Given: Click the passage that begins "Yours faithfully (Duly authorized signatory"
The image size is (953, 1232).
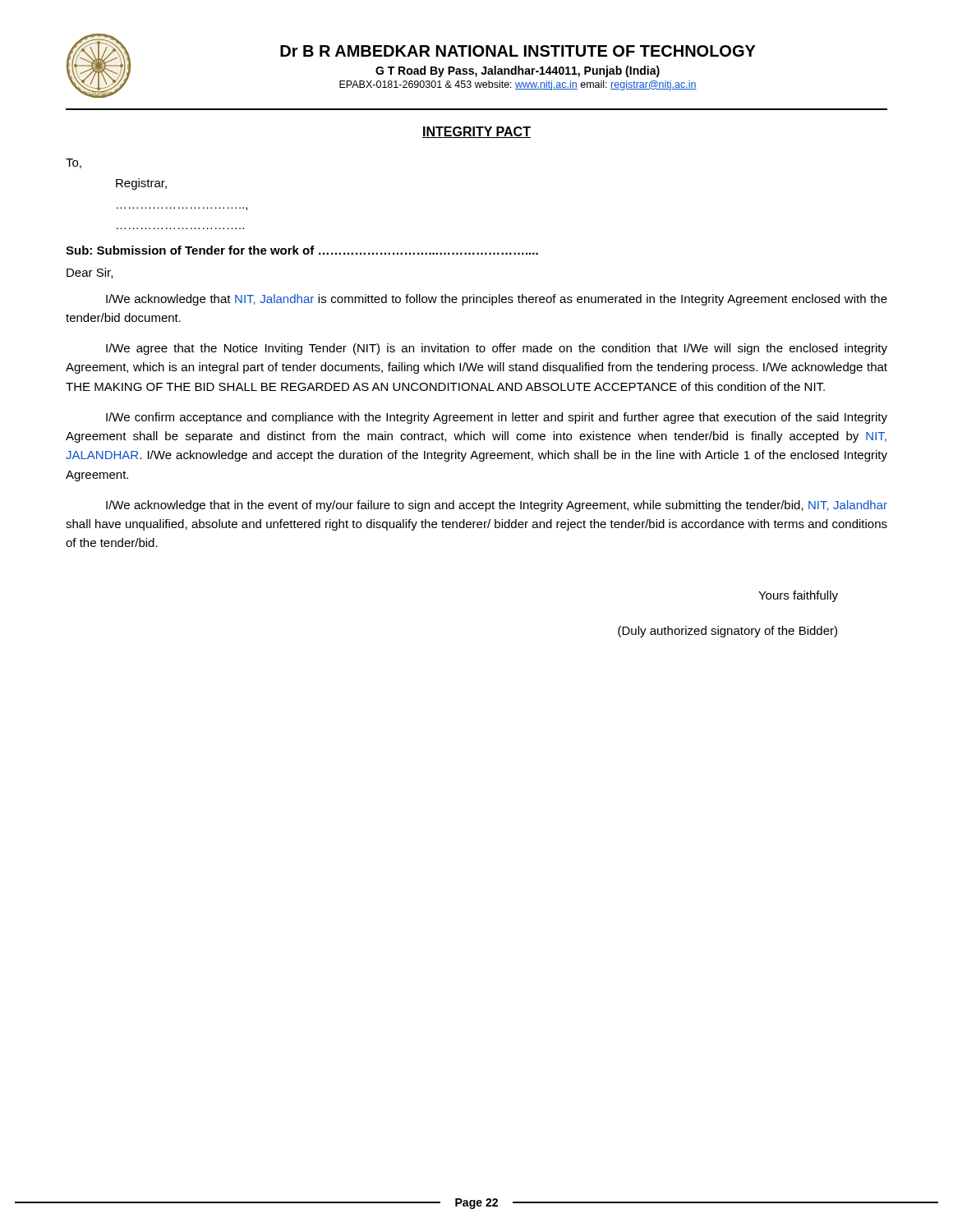Looking at the screenshot, I should (x=798, y=596).
